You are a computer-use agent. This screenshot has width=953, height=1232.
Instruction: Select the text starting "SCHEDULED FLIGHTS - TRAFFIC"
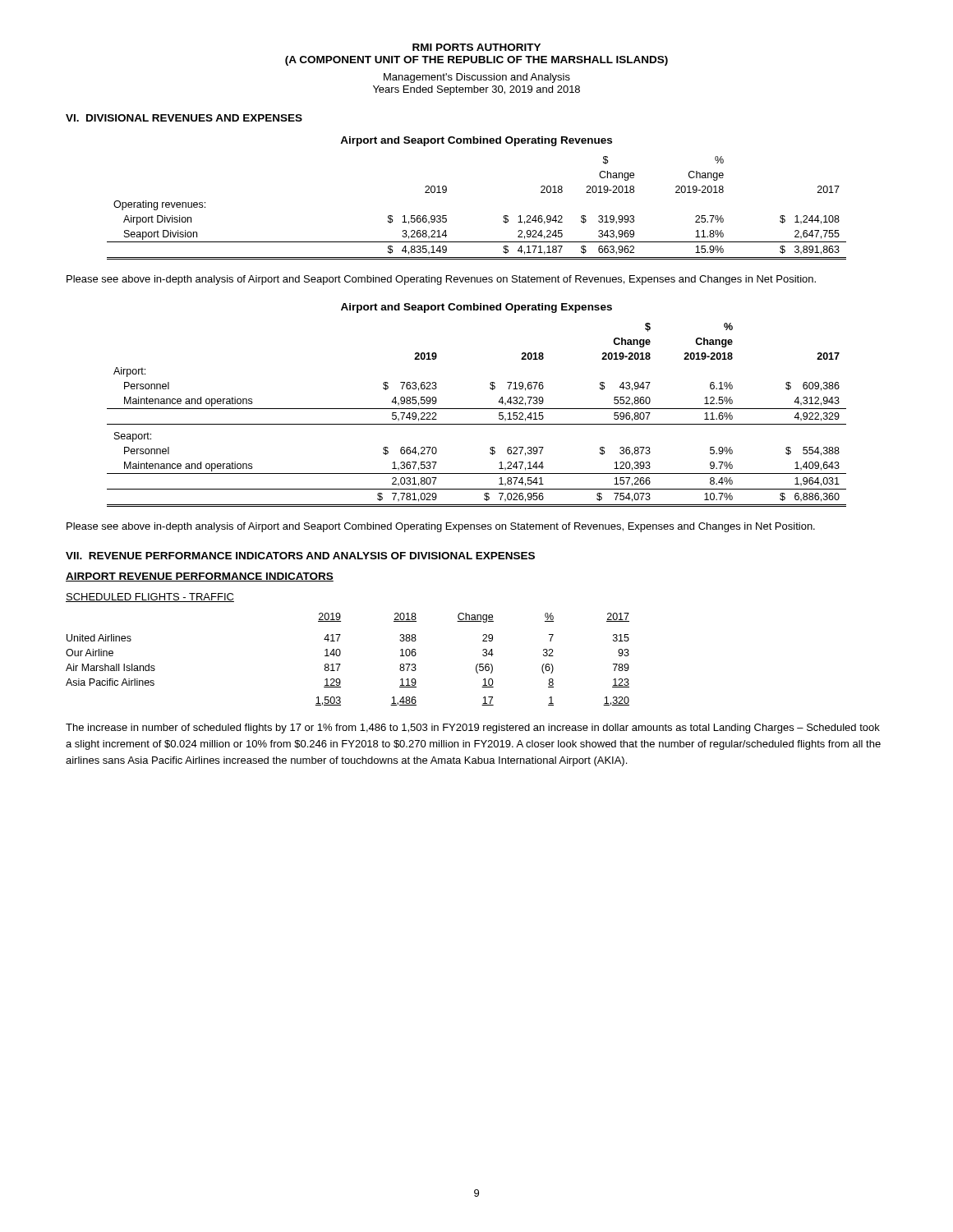[x=150, y=596]
